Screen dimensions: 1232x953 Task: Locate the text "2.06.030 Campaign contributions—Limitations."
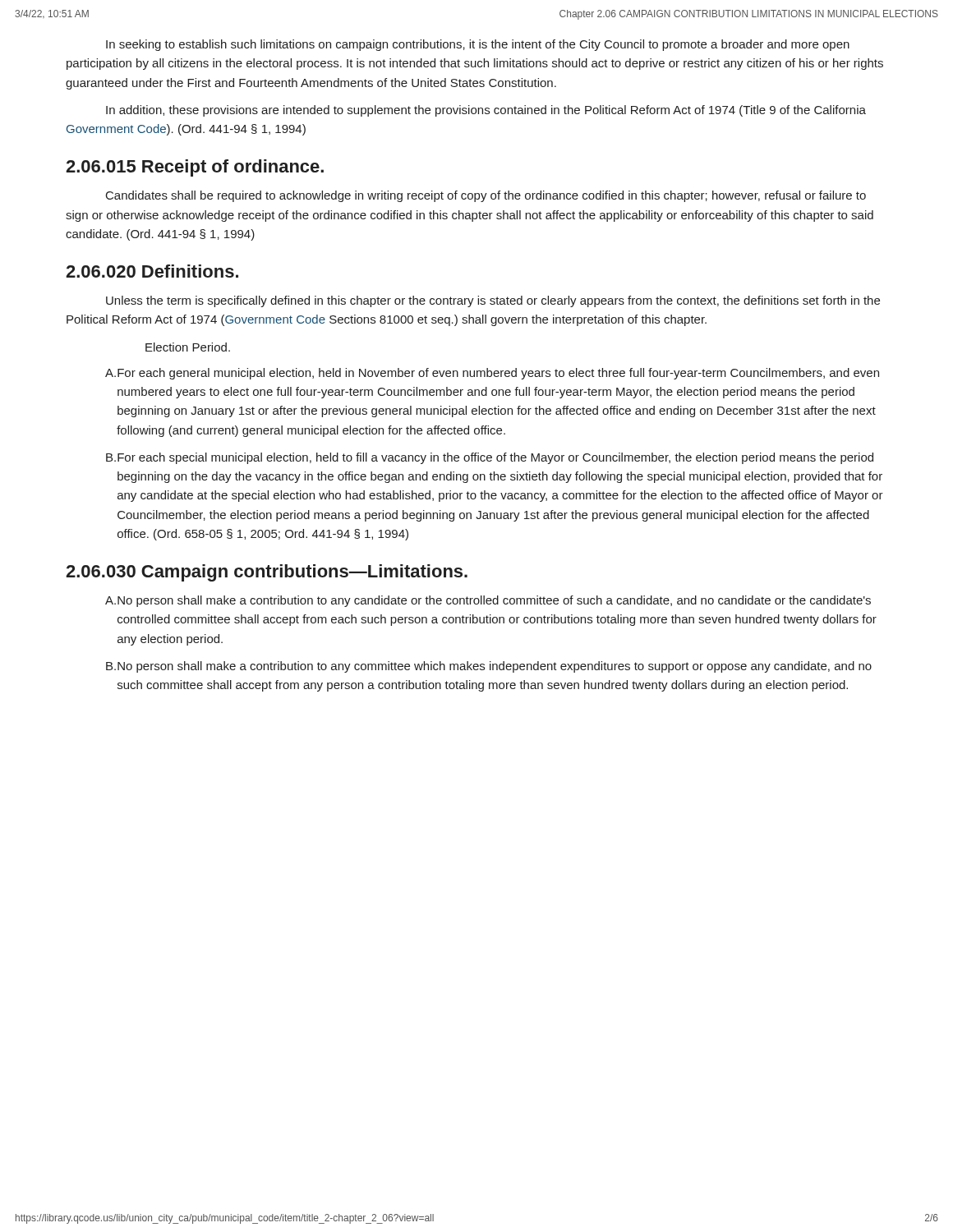point(267,571)
